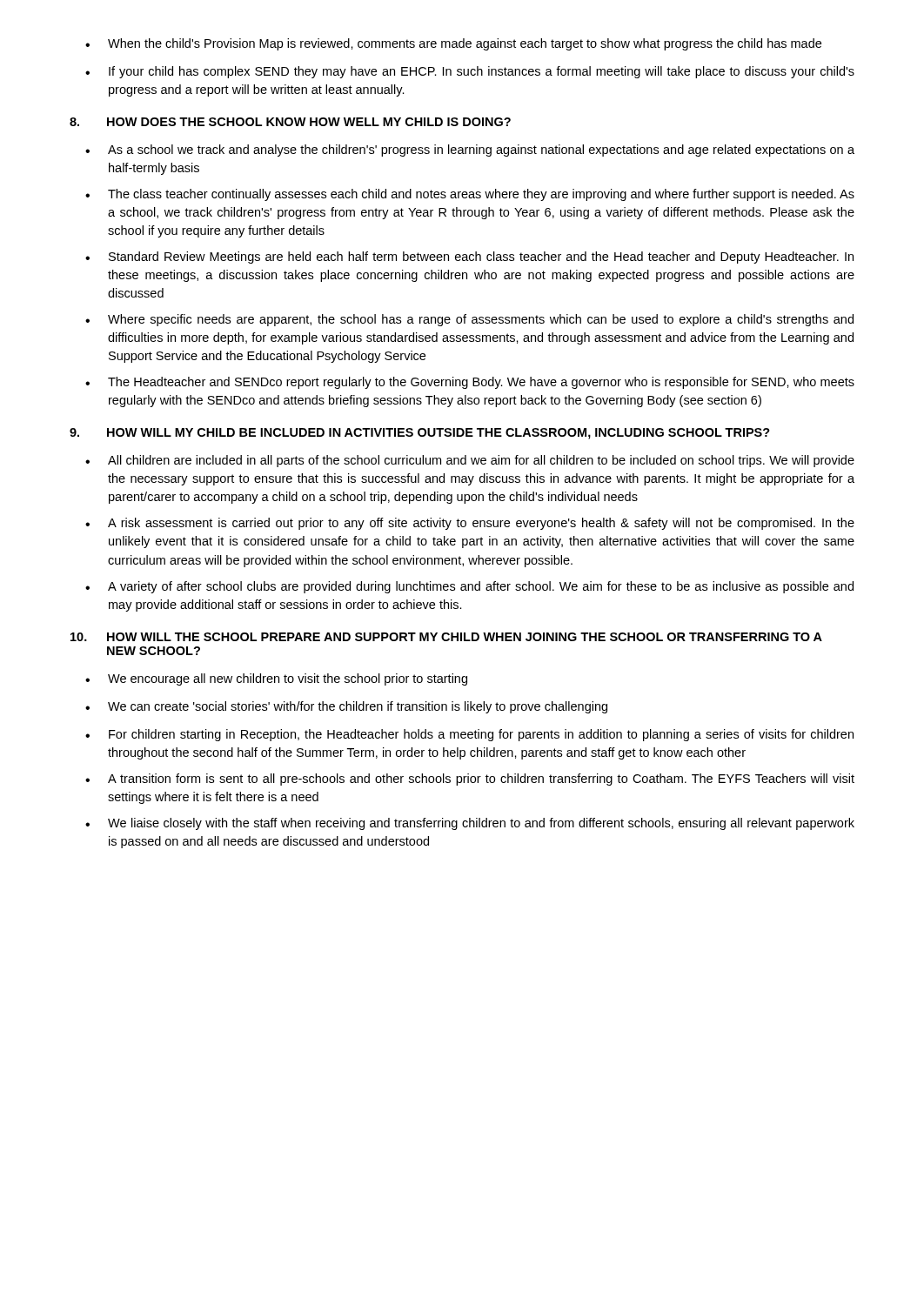Find the region starting "8. HOW DOES THE SCHOOL KNOW"
Viewport: 924px width, 1305px height.
[462, 122]
